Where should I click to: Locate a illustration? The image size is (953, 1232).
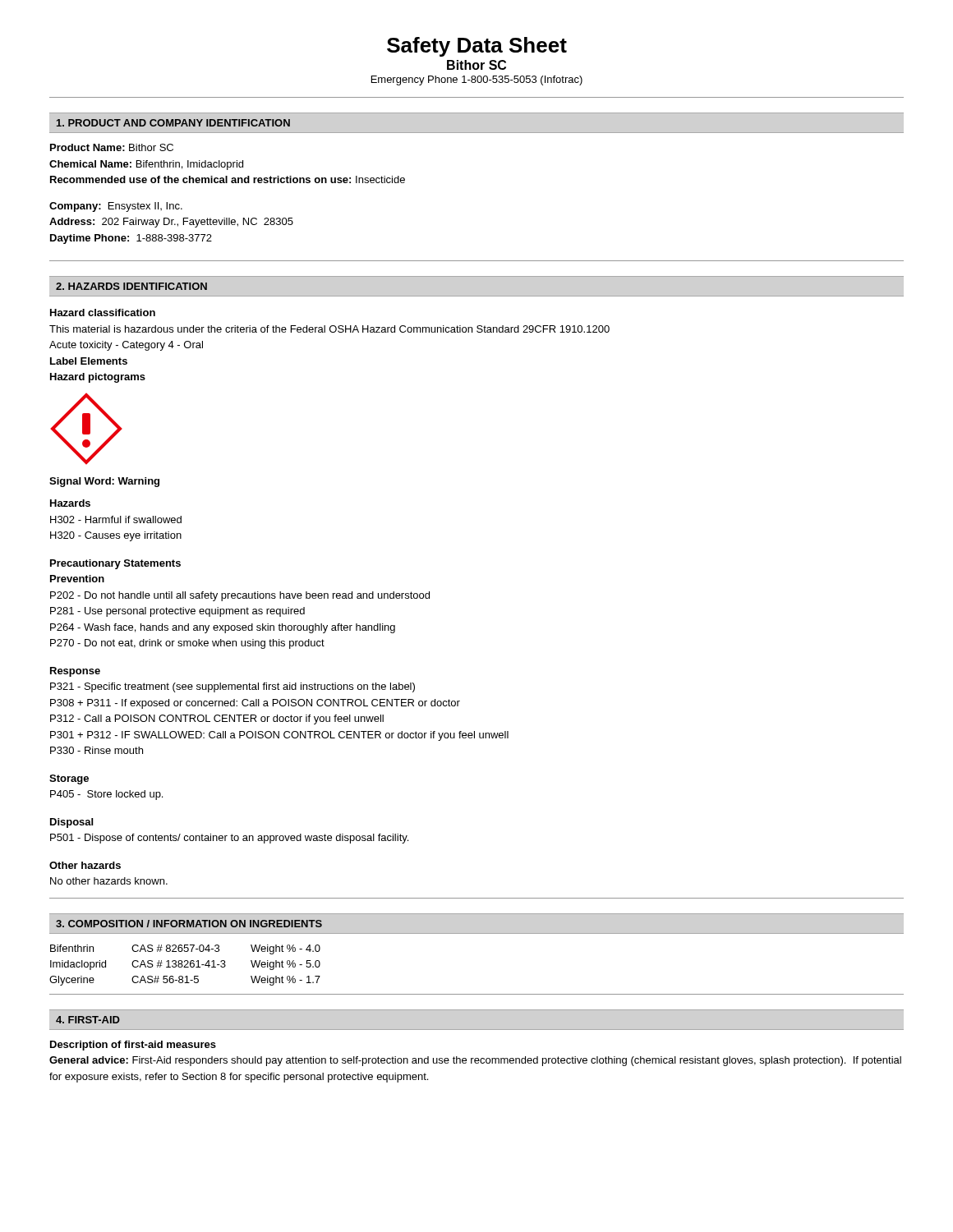86,430
